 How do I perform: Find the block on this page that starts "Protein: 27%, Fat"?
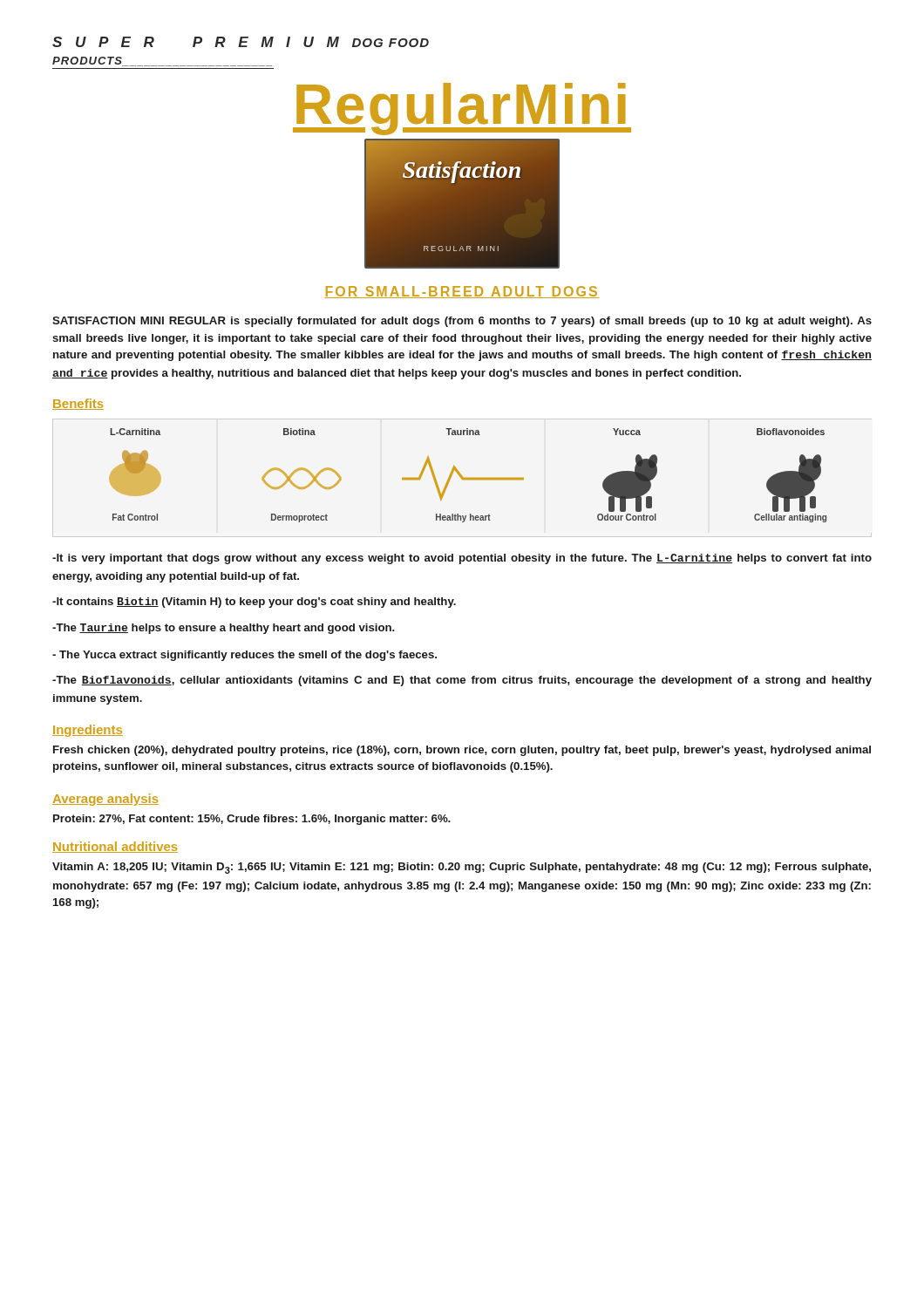(252, 818)
